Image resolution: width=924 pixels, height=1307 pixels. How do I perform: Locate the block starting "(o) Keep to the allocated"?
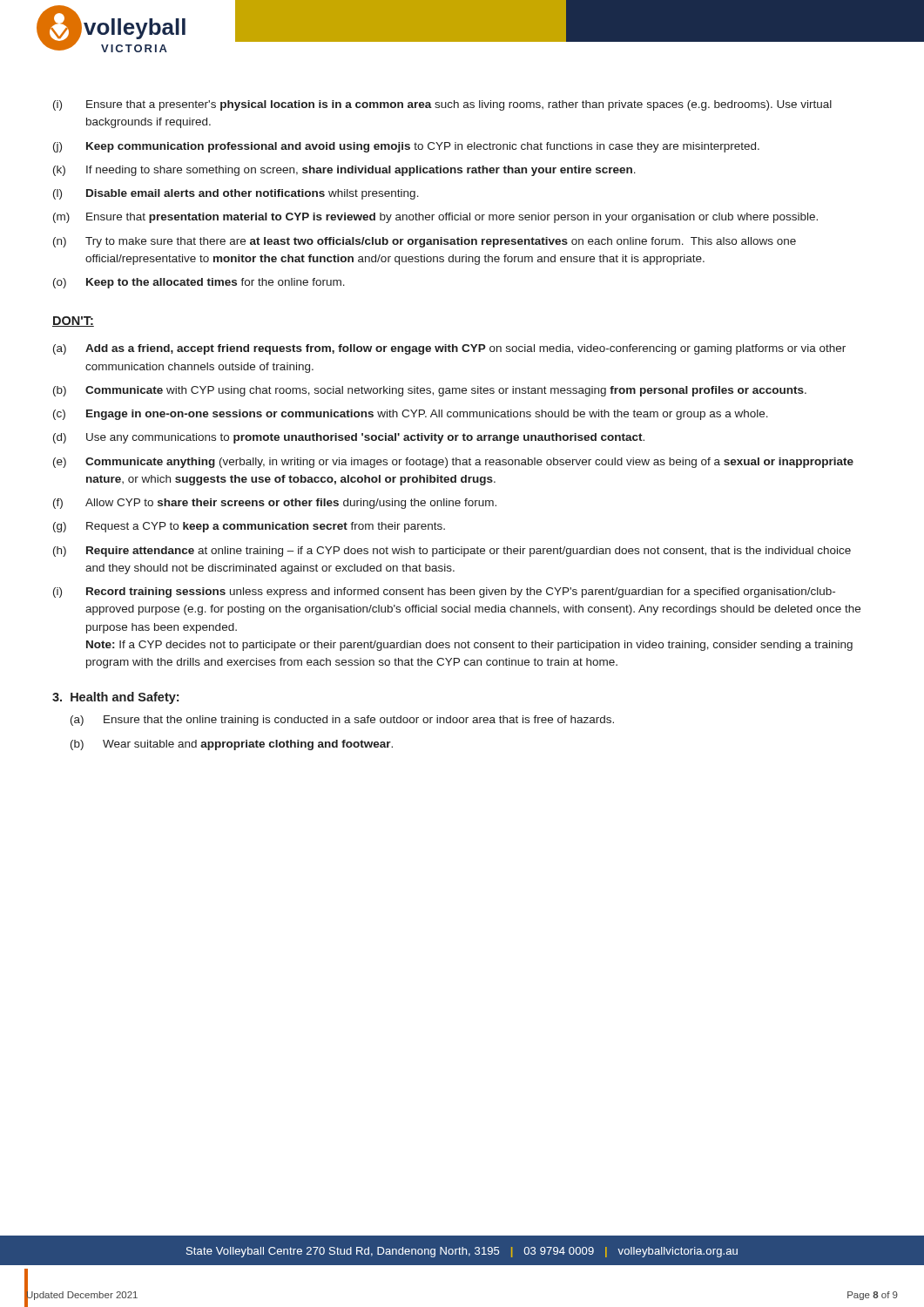[x=199, y=283]
